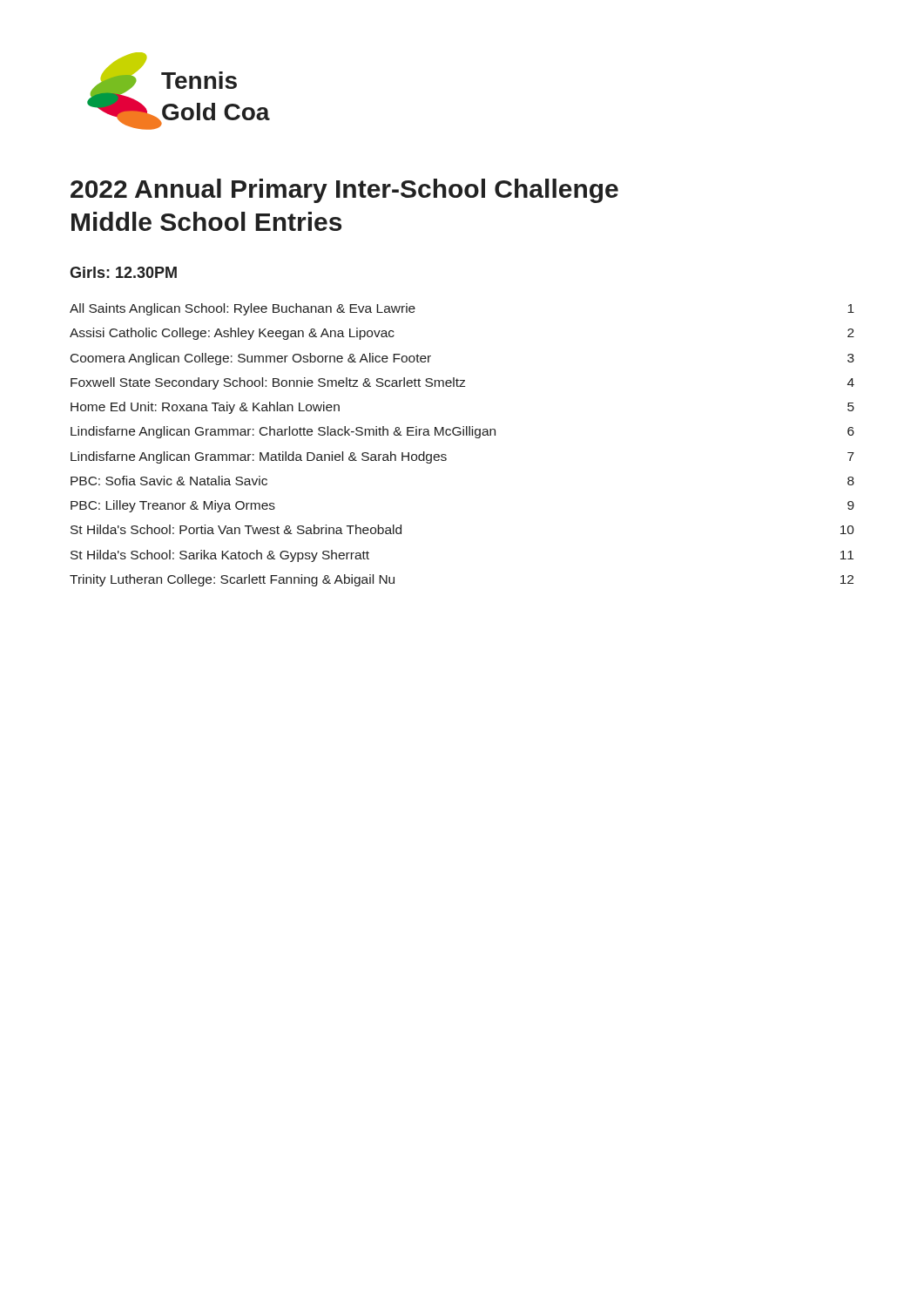Navigate to the text starting "Coomera Anglican College: Summer"
This screenshot has width=924, height=1307.
(248, 359)
